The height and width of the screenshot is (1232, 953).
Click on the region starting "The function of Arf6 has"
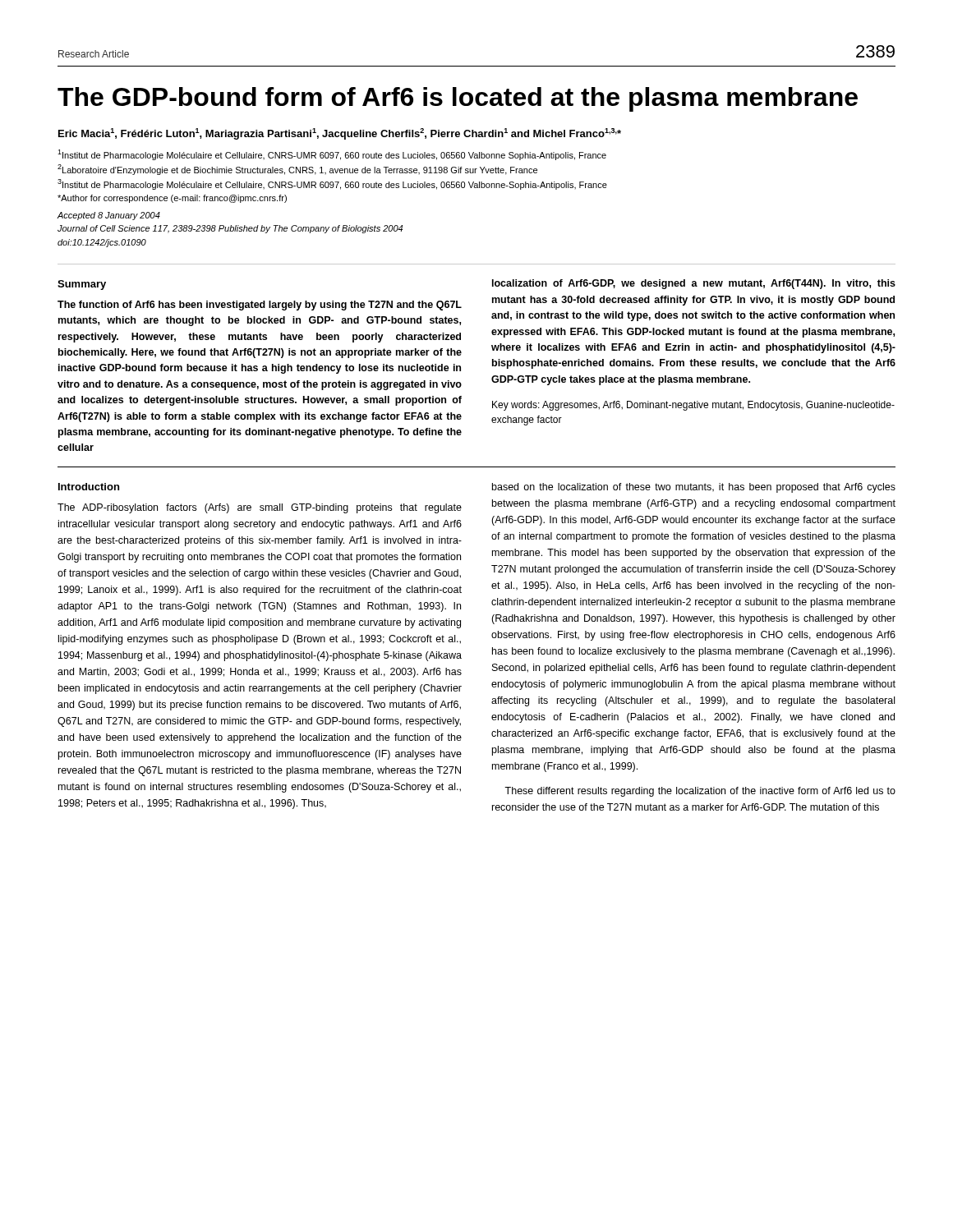[260, 377]
